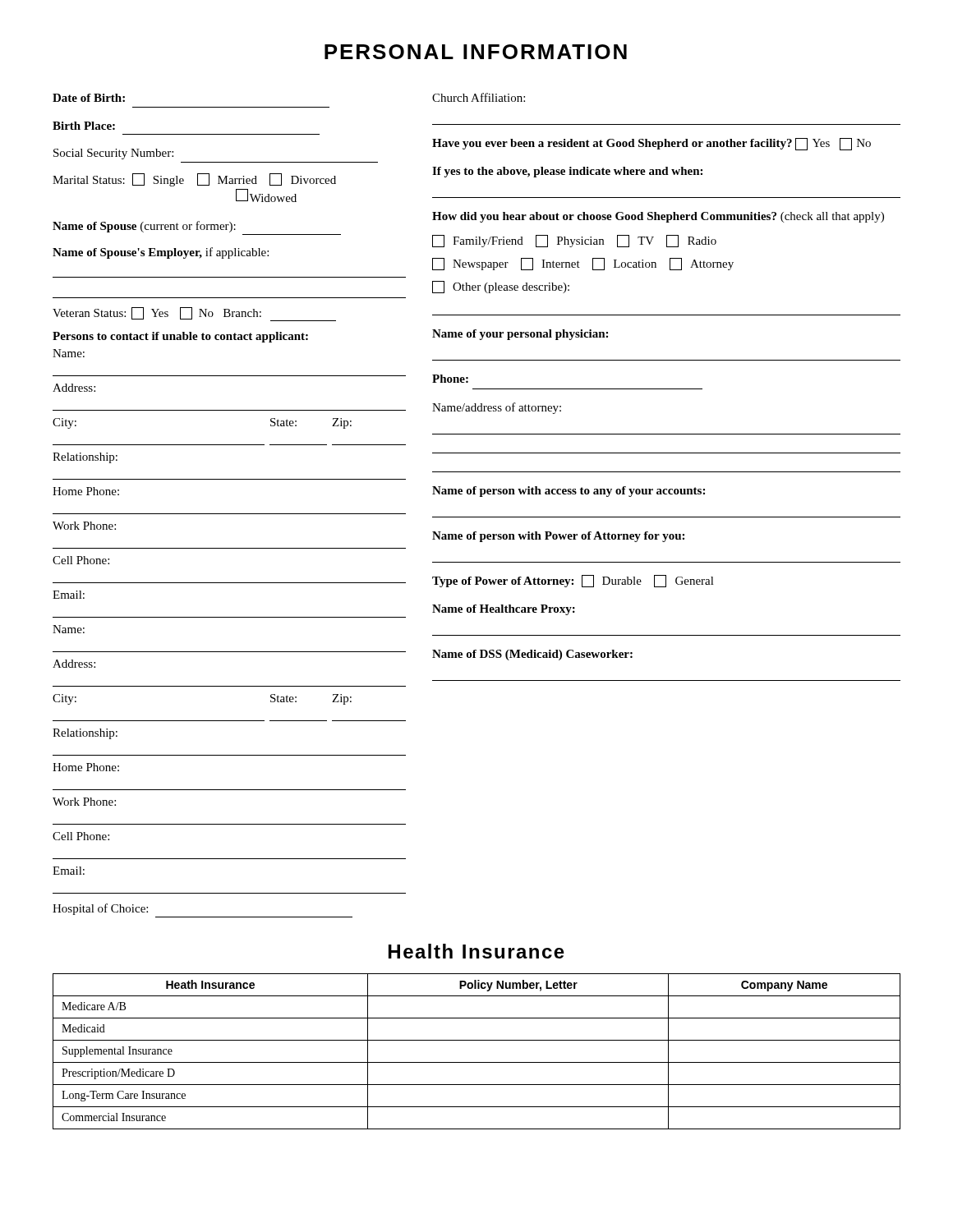Navigate to the text starting "Name of DSS (Medicaid) Caseworker:"
Image resolution: width=953 pixels, height=1232 pixels.
point(532,655)
